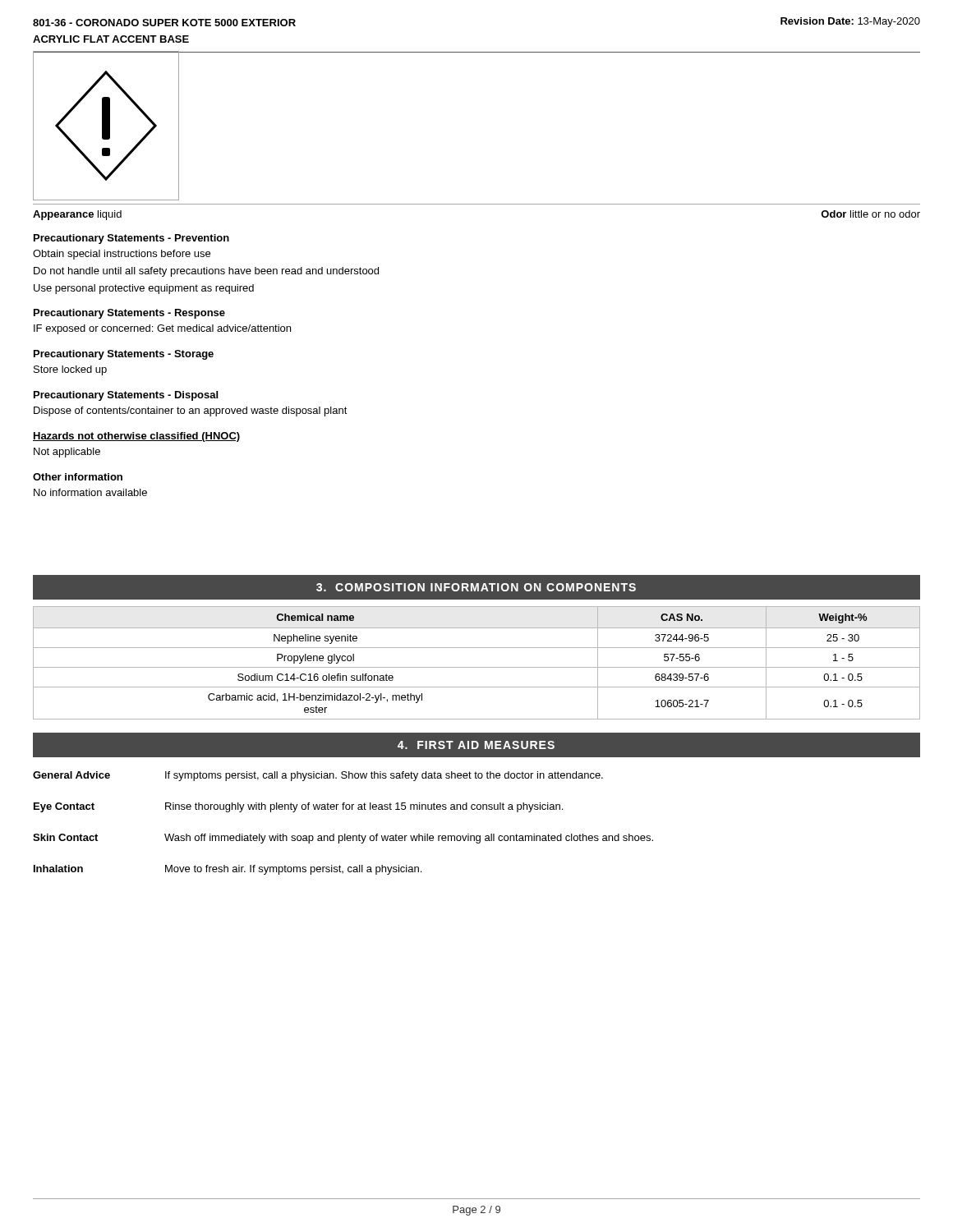Image resolution: width=953 pixels, height=1232 pixels.
Task: Navigate to the text block starting "No information available"
Action: pos(90,492)
